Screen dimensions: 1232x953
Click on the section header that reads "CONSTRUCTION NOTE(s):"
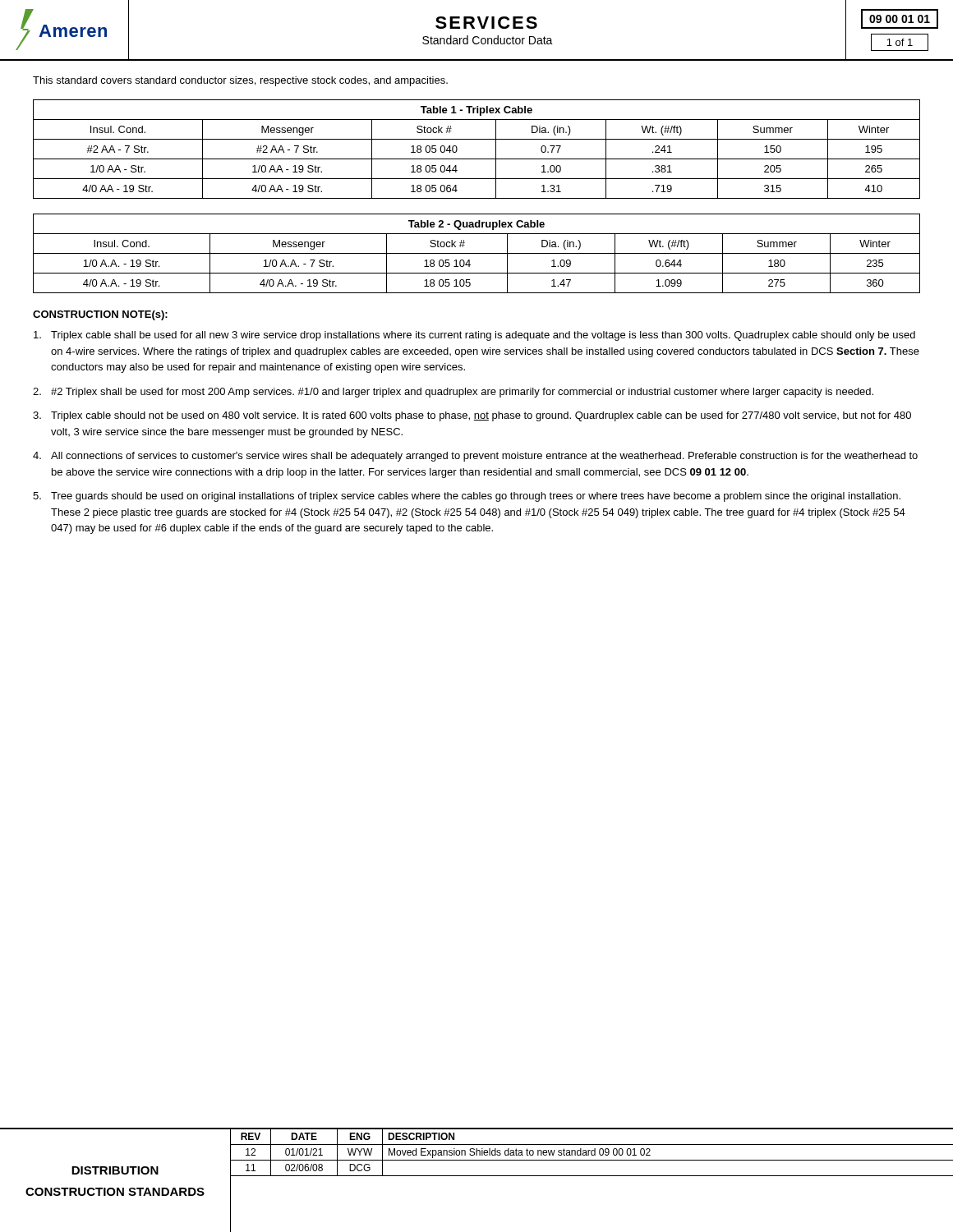(100, 314)
